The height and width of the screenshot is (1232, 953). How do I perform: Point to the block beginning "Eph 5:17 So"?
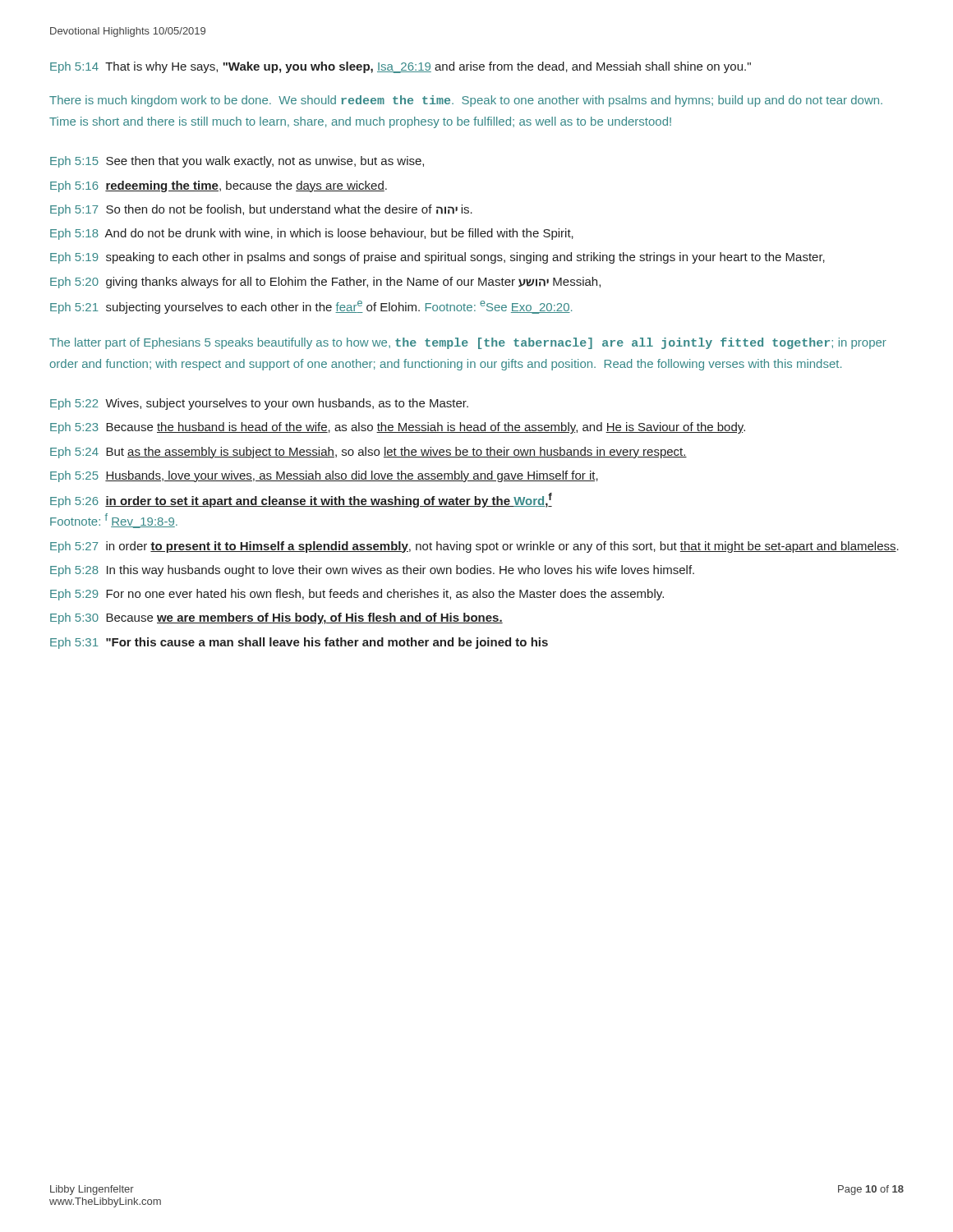261,209
